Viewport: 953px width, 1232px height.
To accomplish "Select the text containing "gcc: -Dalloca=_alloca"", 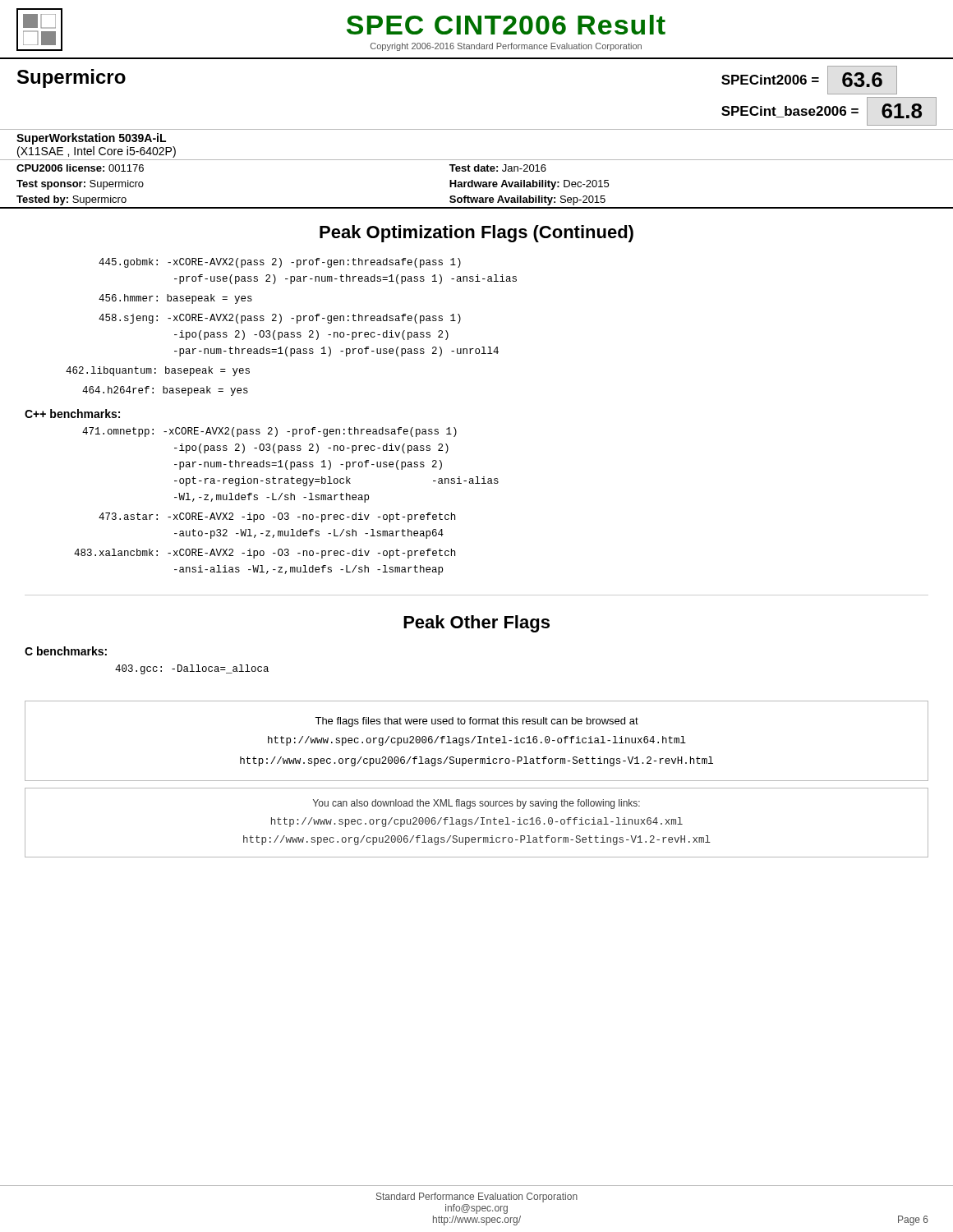I will [192, 669].
